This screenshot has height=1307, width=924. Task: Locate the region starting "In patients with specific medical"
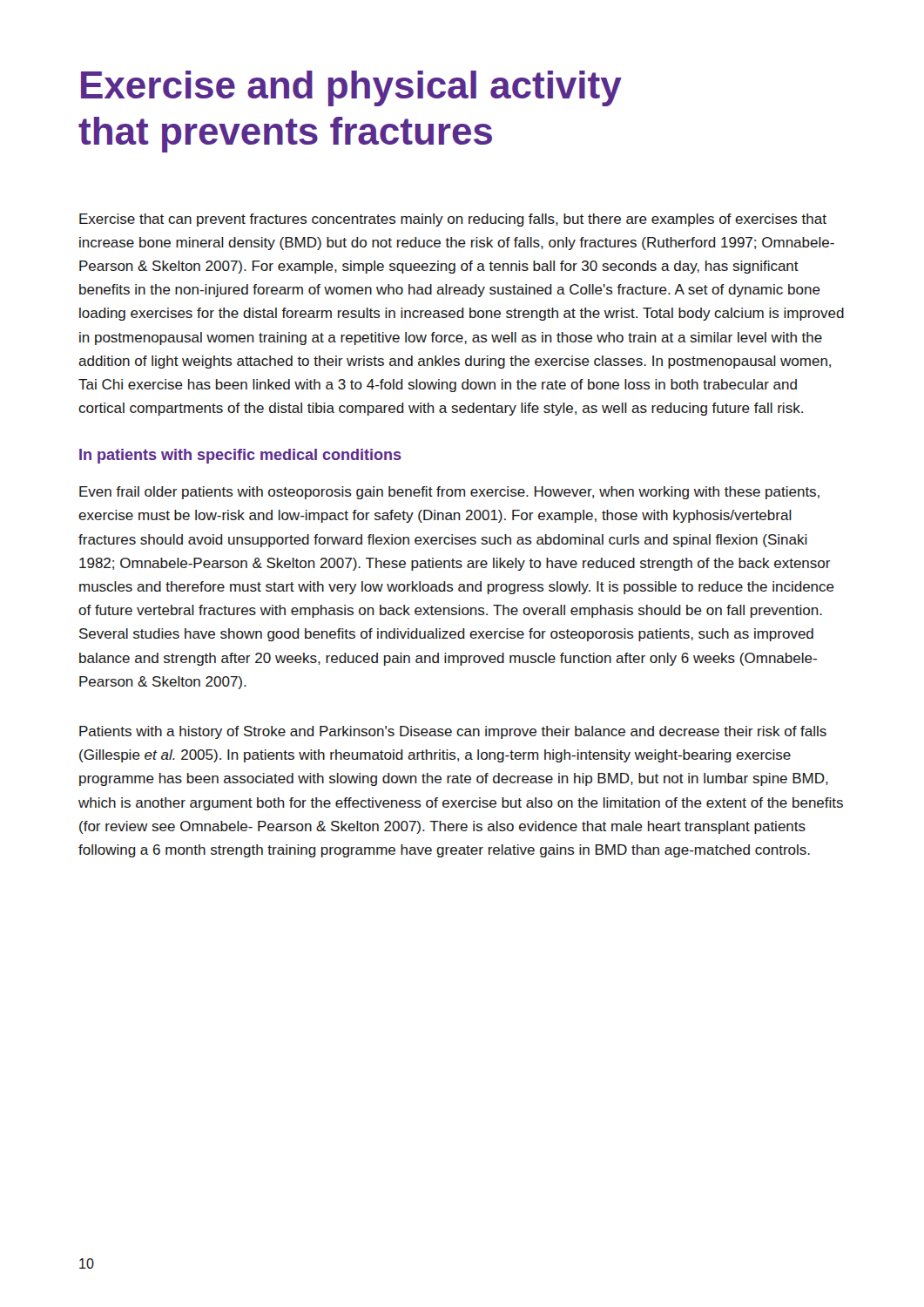tap(240, 455)
